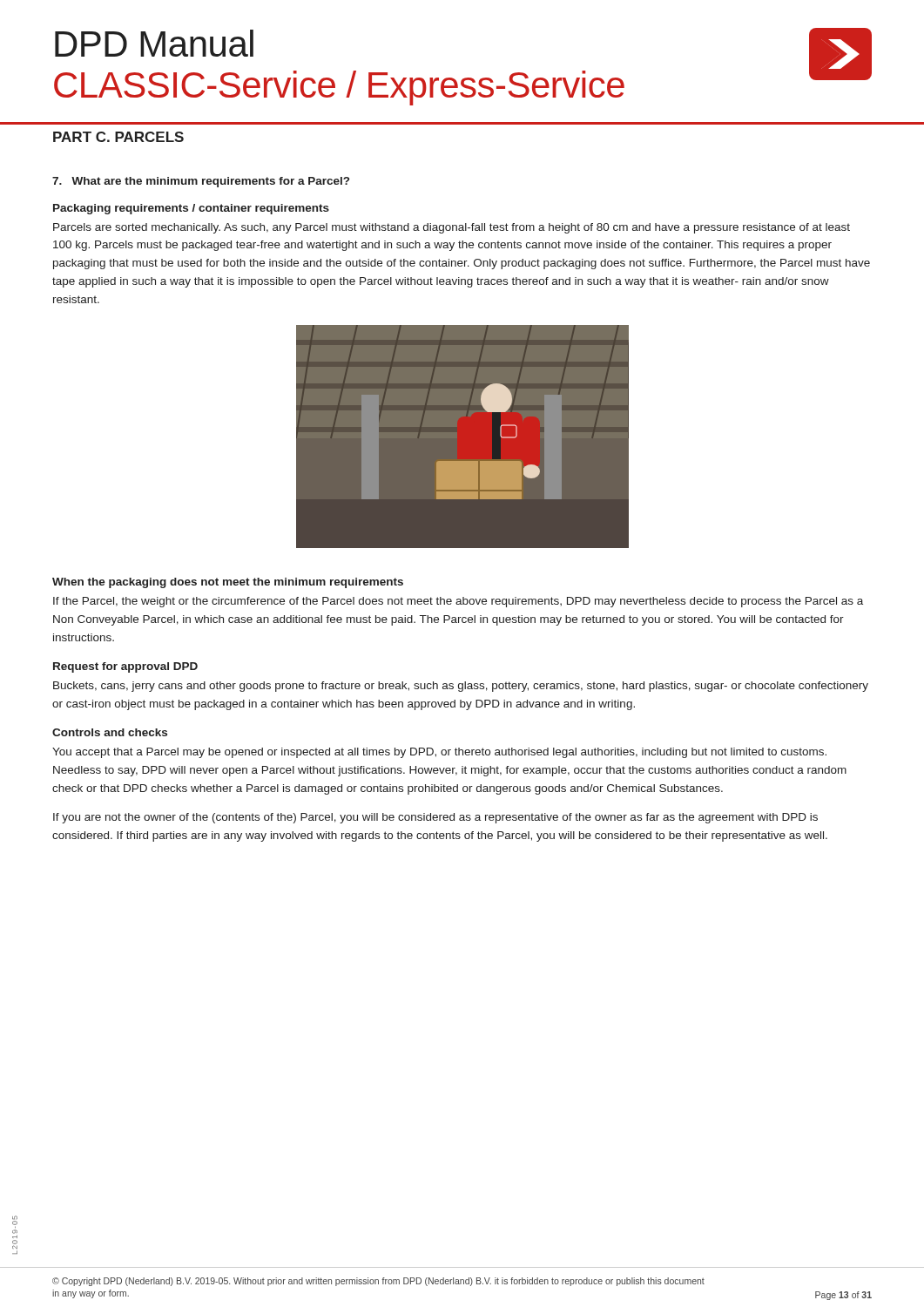Screen dimensions: 1307x924
Task: Click on the element starting "DPD Manual CLASSIC-Service / Express-Service"
Action: click(x=462, y=65)
